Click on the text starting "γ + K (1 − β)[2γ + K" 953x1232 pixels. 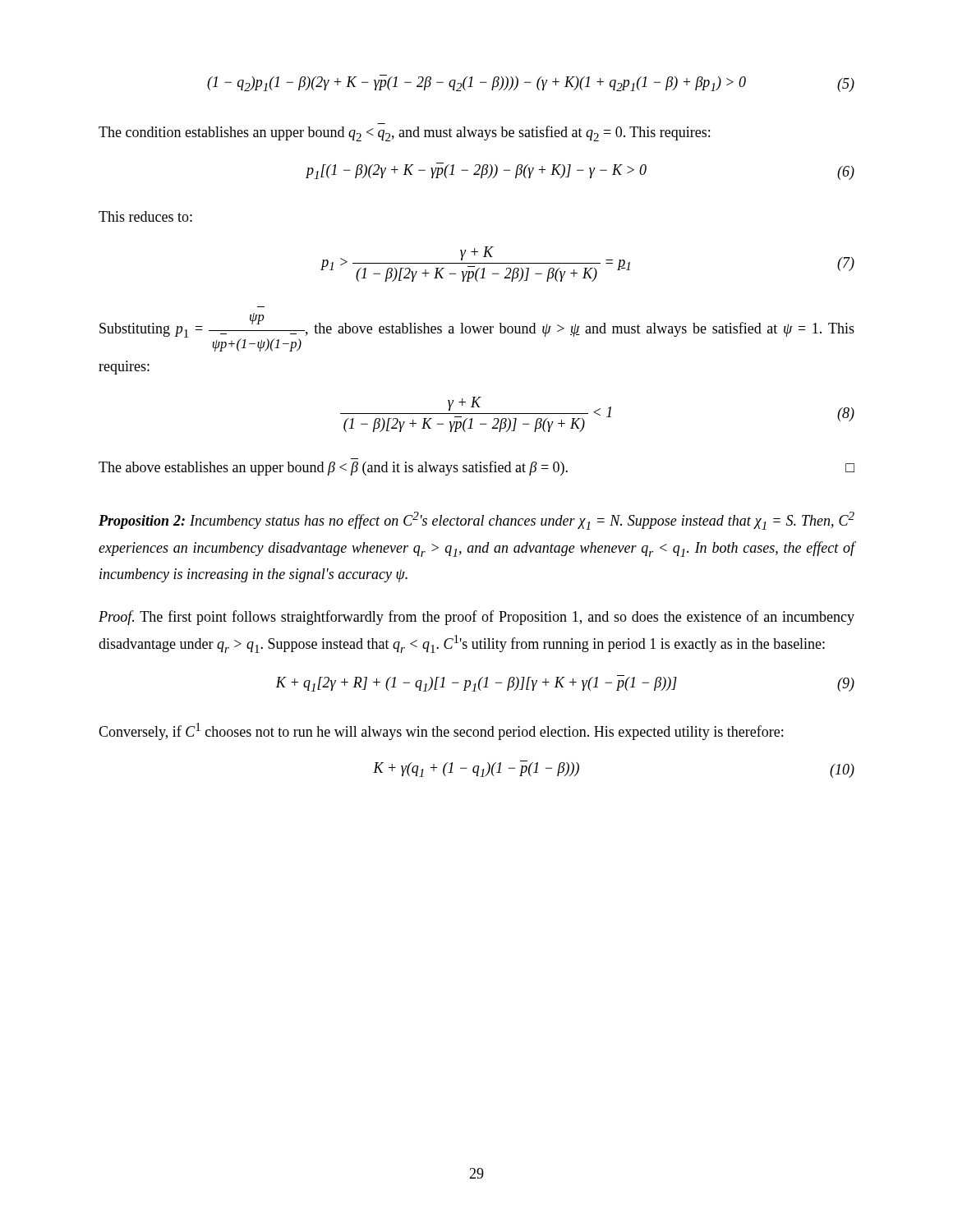597,413
